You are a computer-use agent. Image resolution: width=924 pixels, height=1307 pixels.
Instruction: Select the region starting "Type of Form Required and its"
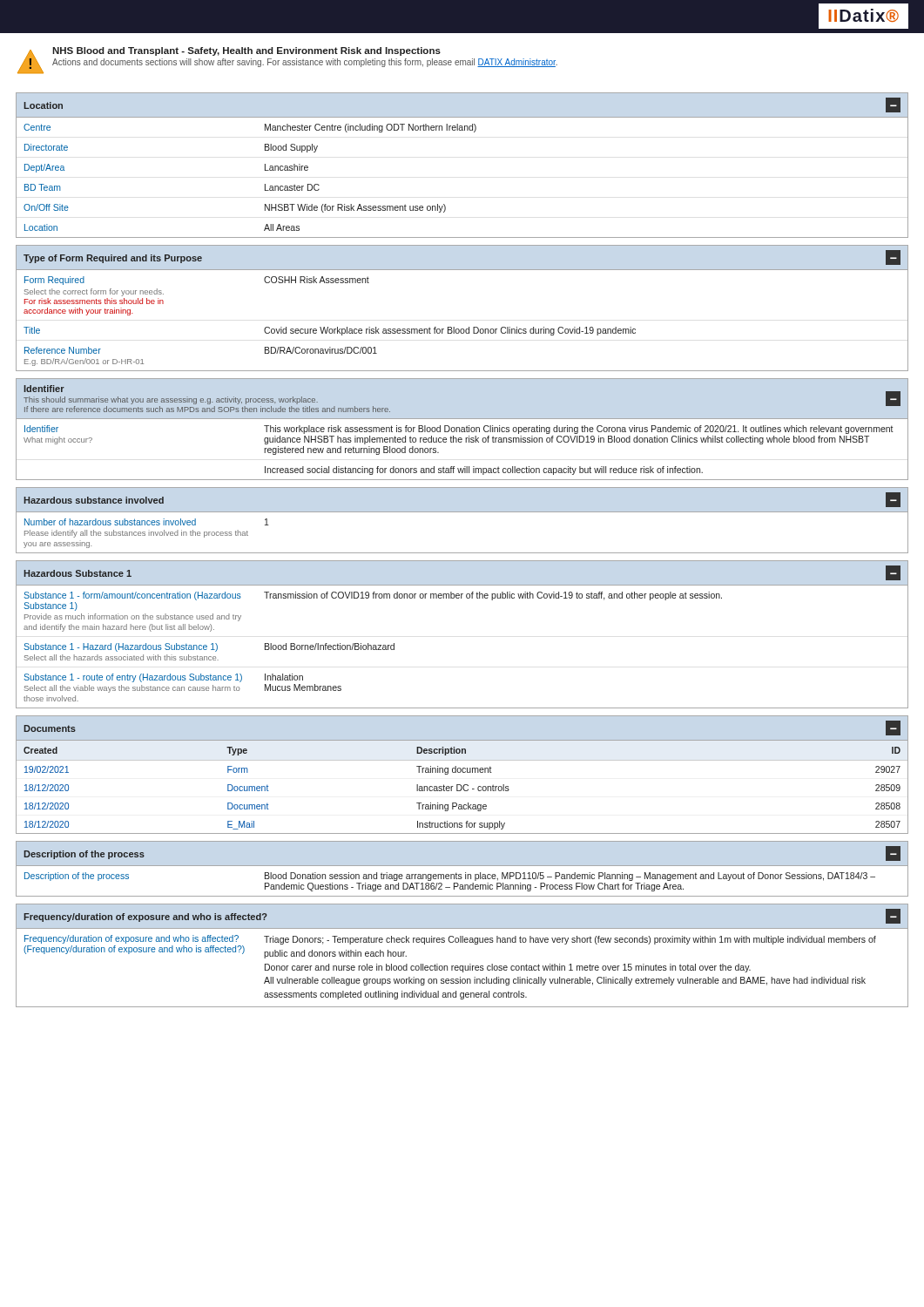pos(111,257)
